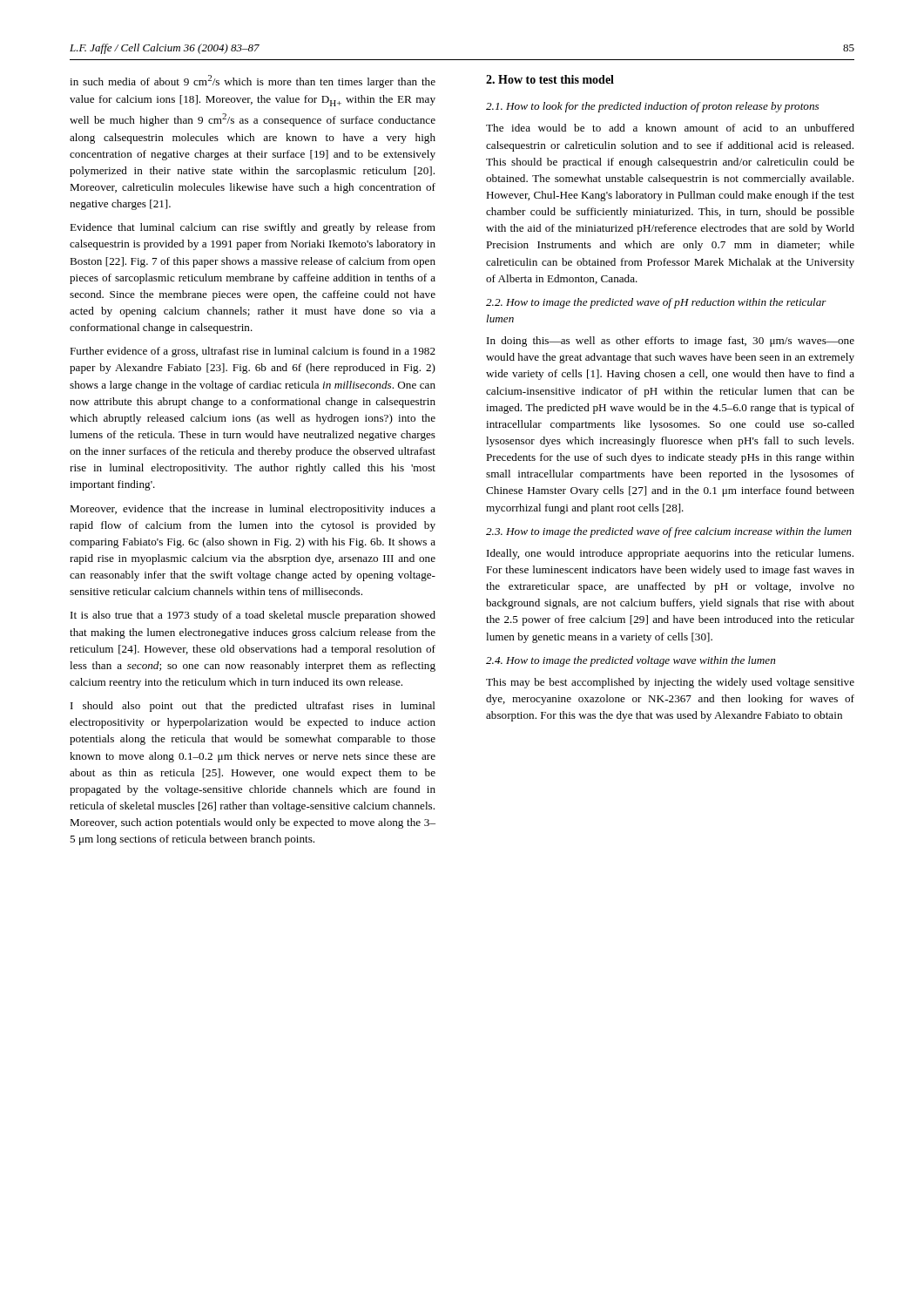Find the text block that reads "Ideally, one would introduce appropriate aequorins"

(x=670, y=594)
